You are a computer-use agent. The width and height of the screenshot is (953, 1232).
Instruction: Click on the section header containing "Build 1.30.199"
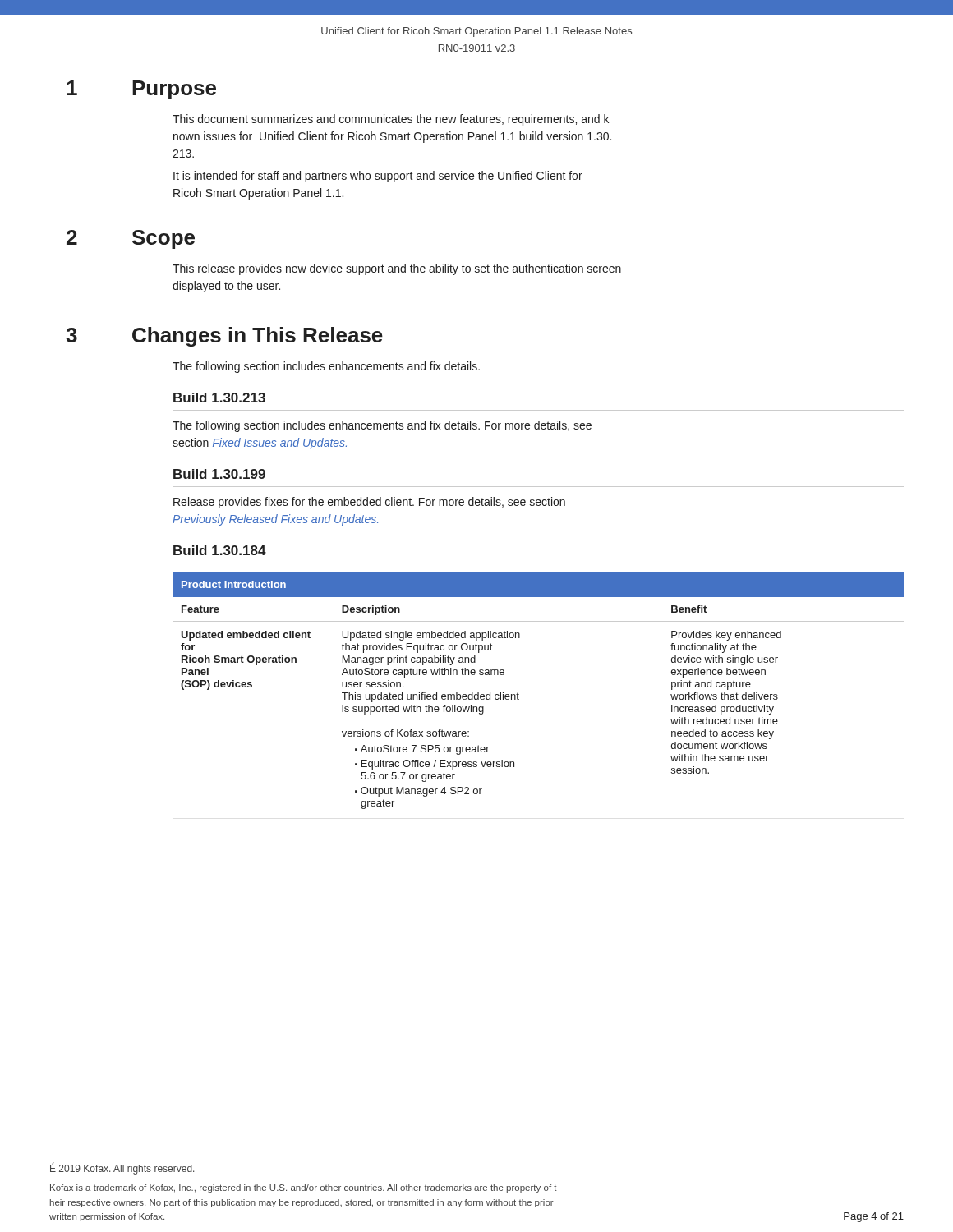tap(219, 474)
